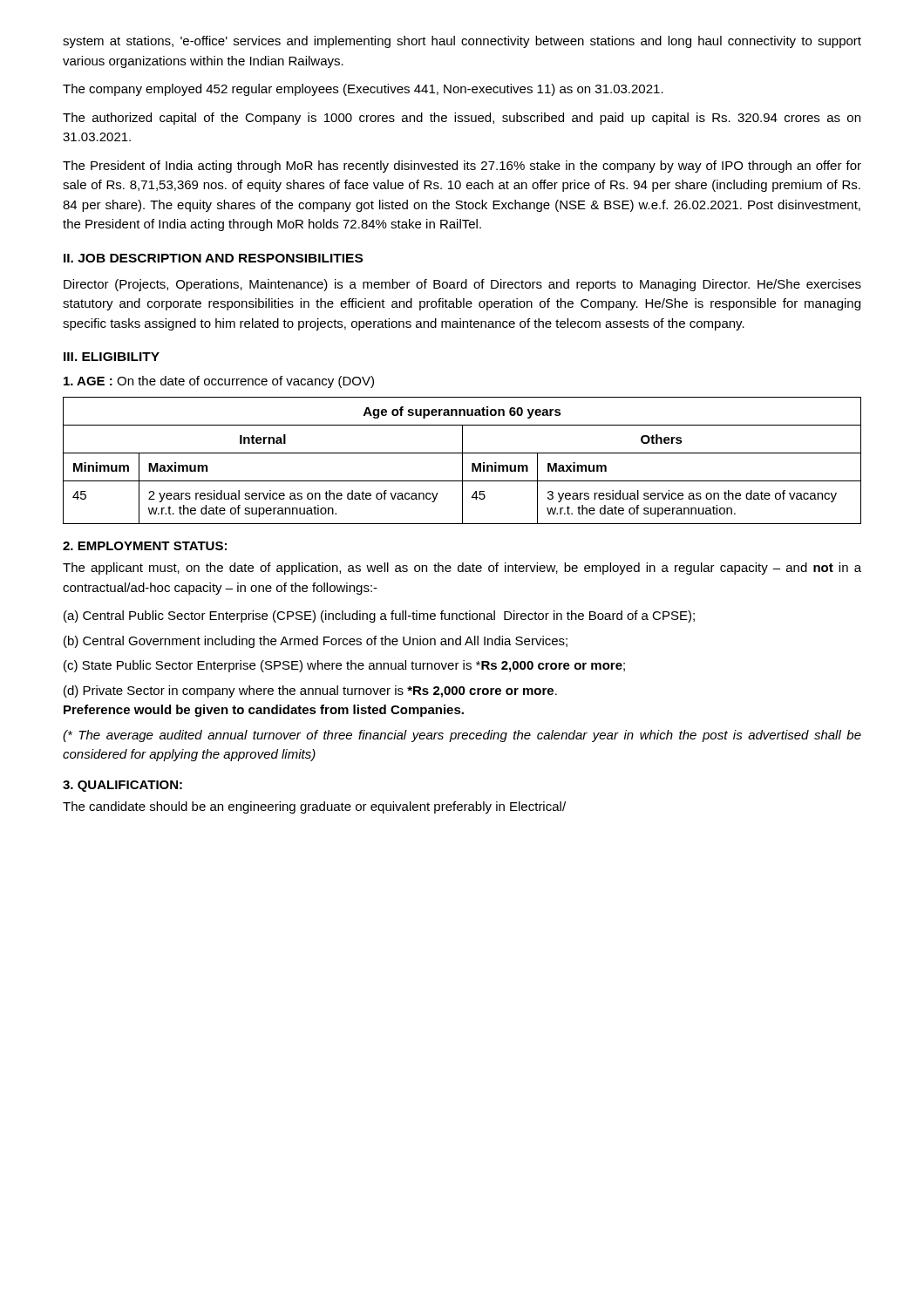
Task: Locate the block of text that opens with "(a) Central Public Sector Enterprise (CPSE) (including"
Action: pyautogui.click(x=379, y=615)
